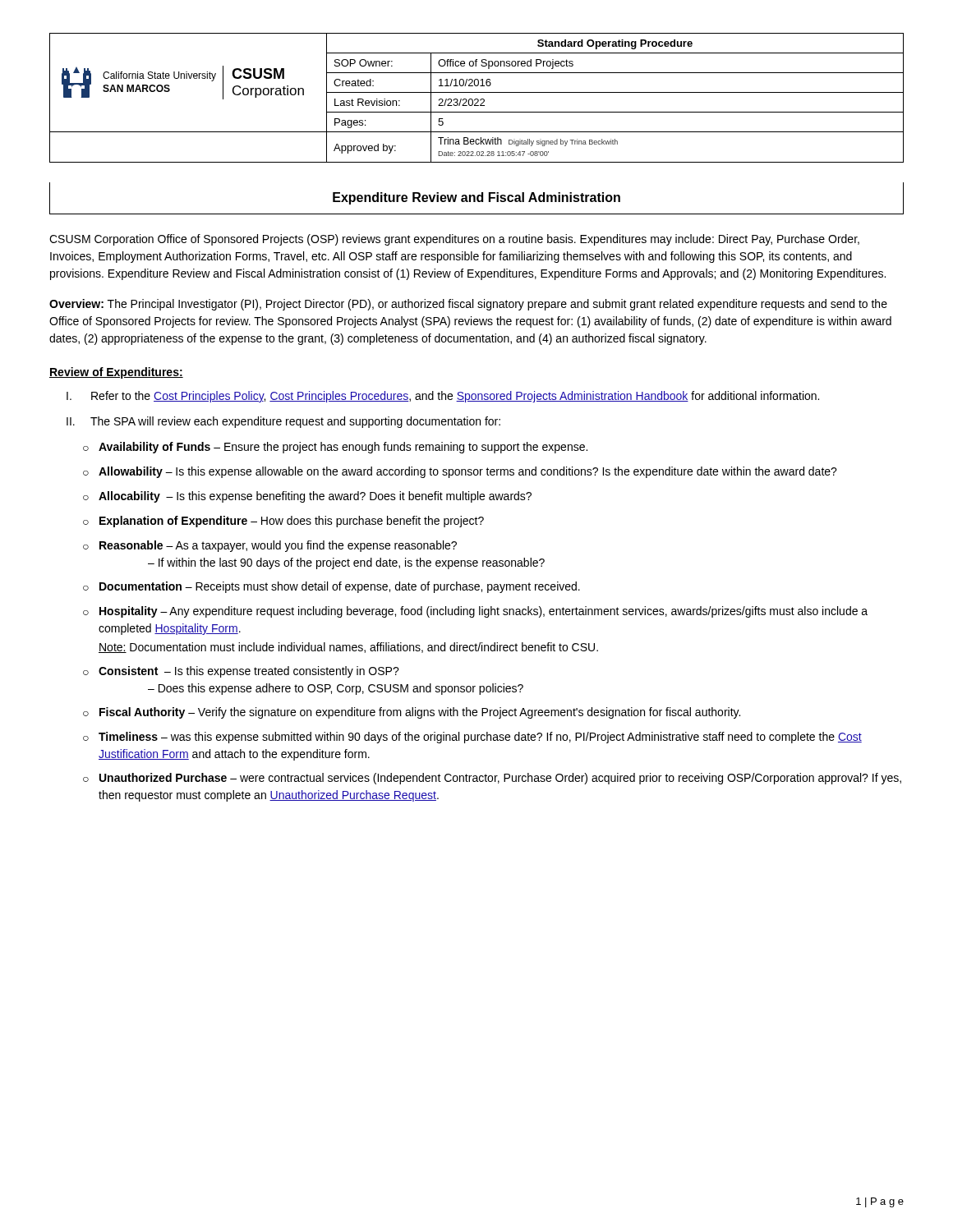The height and width of the screenshot is (1232, 953).
Task: Select the text block starting "II. The SPA will review each expenditure"
Action: 284,422
